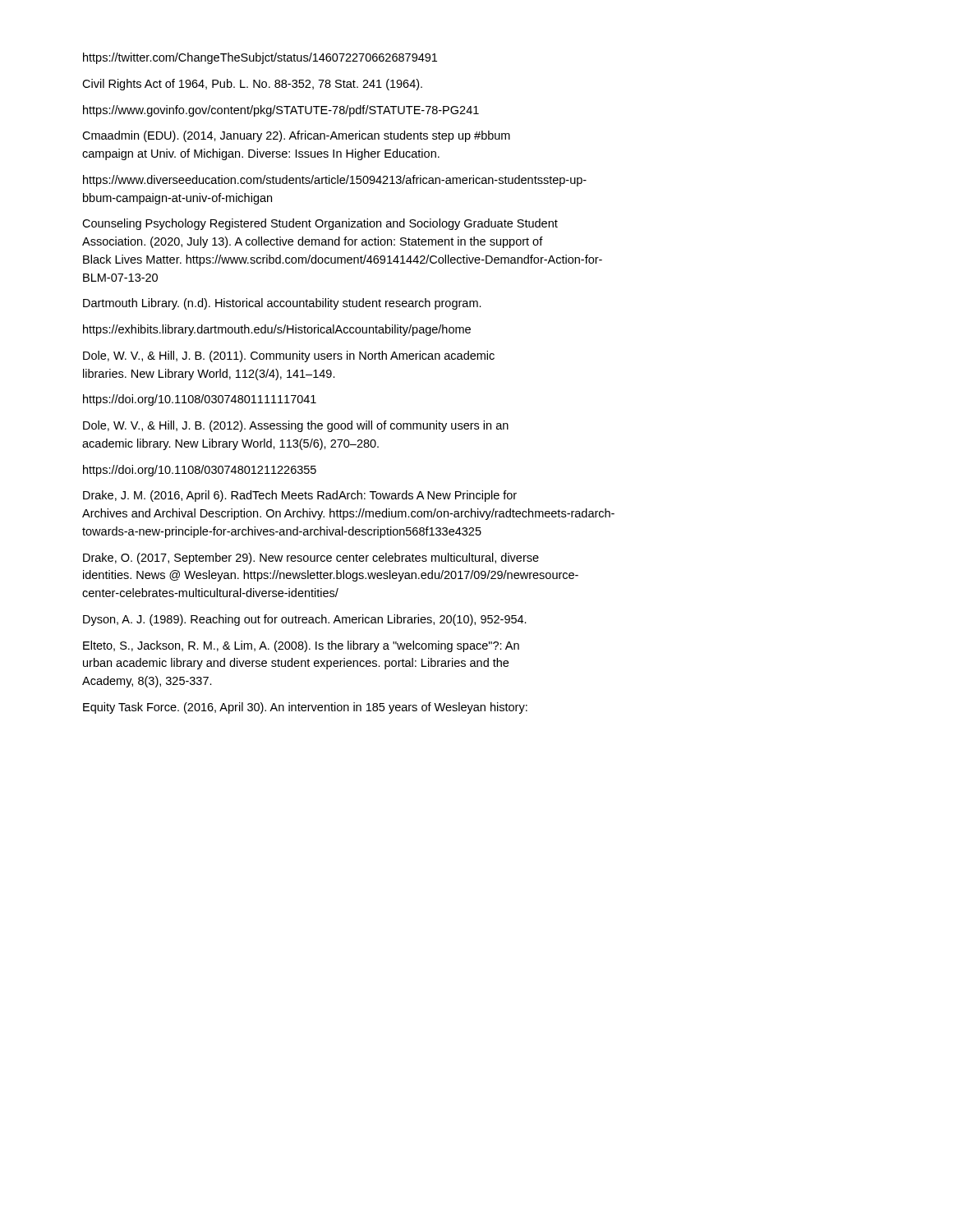Click on the list item with the text "Dyson, A. J."

tap(305, 619)
